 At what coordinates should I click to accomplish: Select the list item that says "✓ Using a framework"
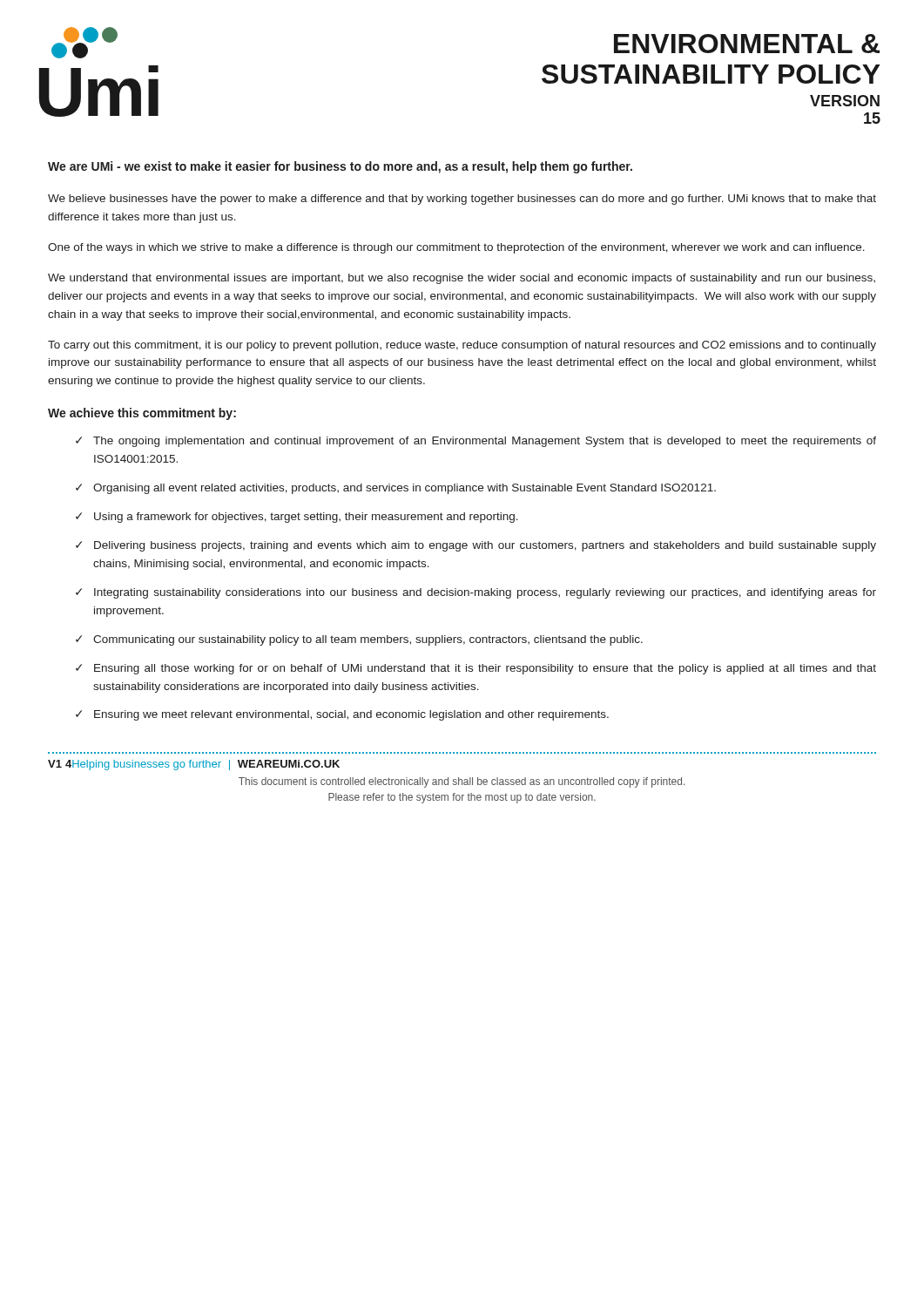click(475, 517)
